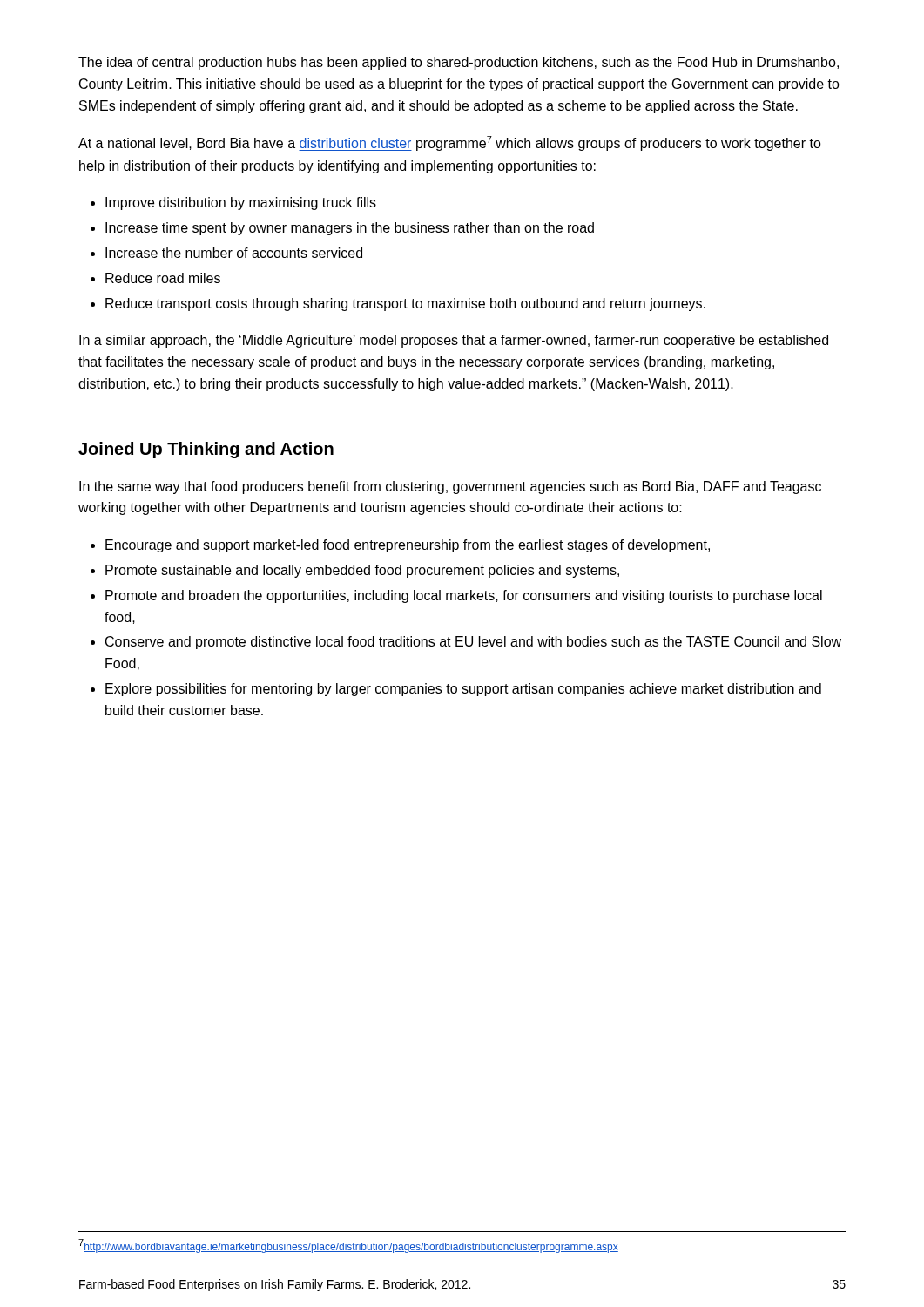Navigate to the passage starting "Encourage and support market-led food entrepreneurship from the"
This screenshot has height=1307, width=924.
(475, 546)
